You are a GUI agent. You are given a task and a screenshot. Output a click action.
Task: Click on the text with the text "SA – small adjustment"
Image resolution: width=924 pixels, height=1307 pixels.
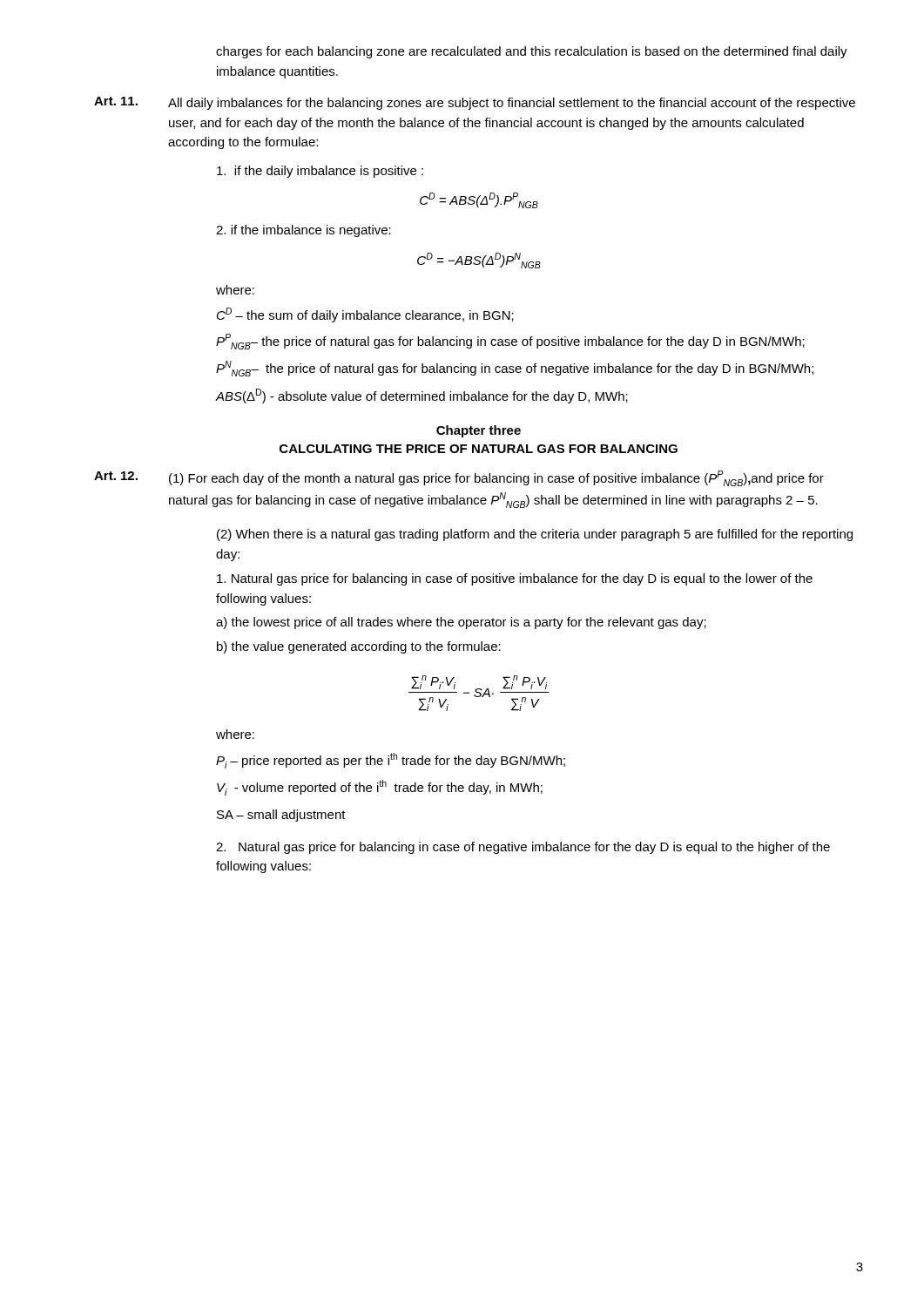tap(281, 814)
